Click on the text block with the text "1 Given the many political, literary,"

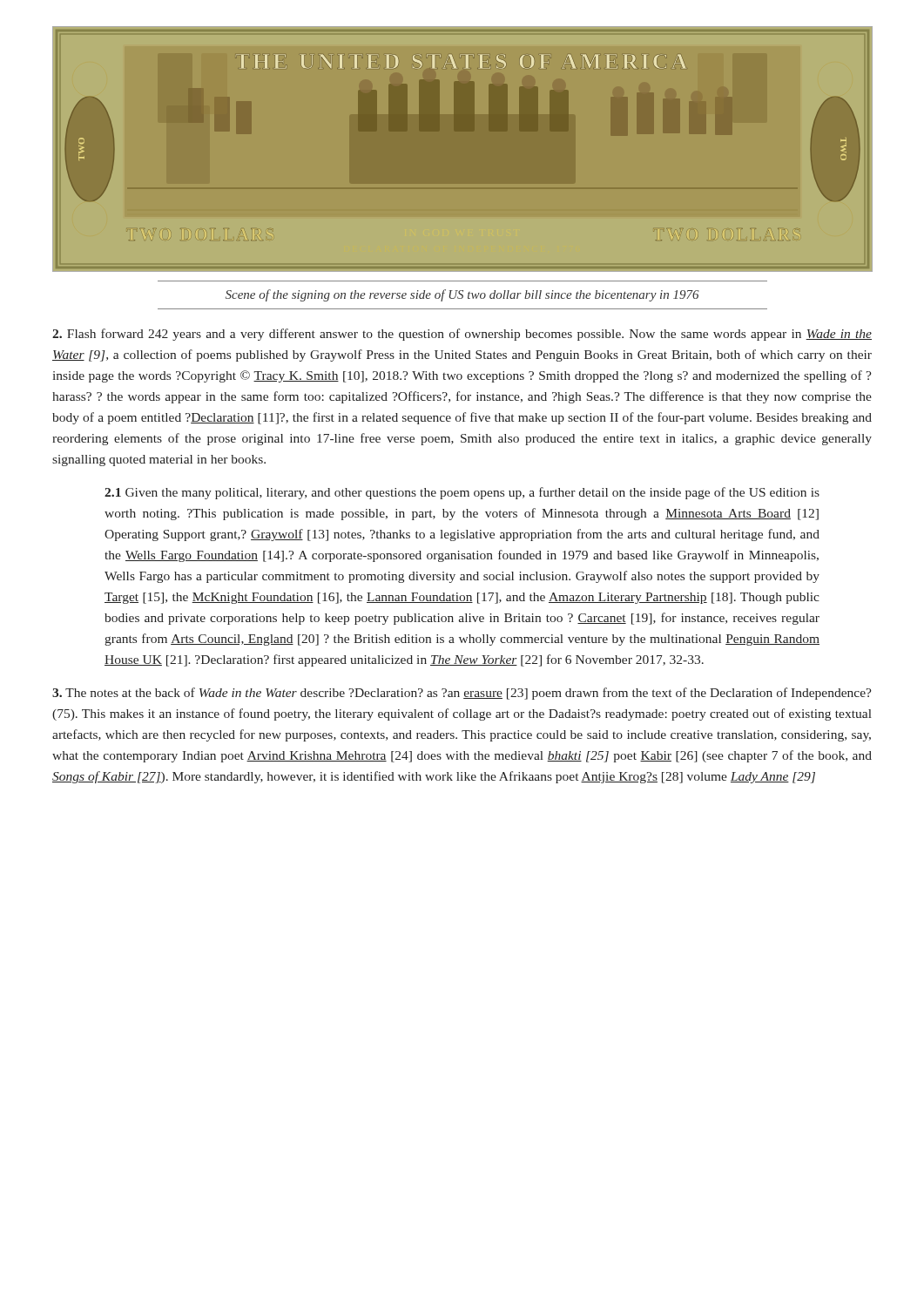(462, 576)
